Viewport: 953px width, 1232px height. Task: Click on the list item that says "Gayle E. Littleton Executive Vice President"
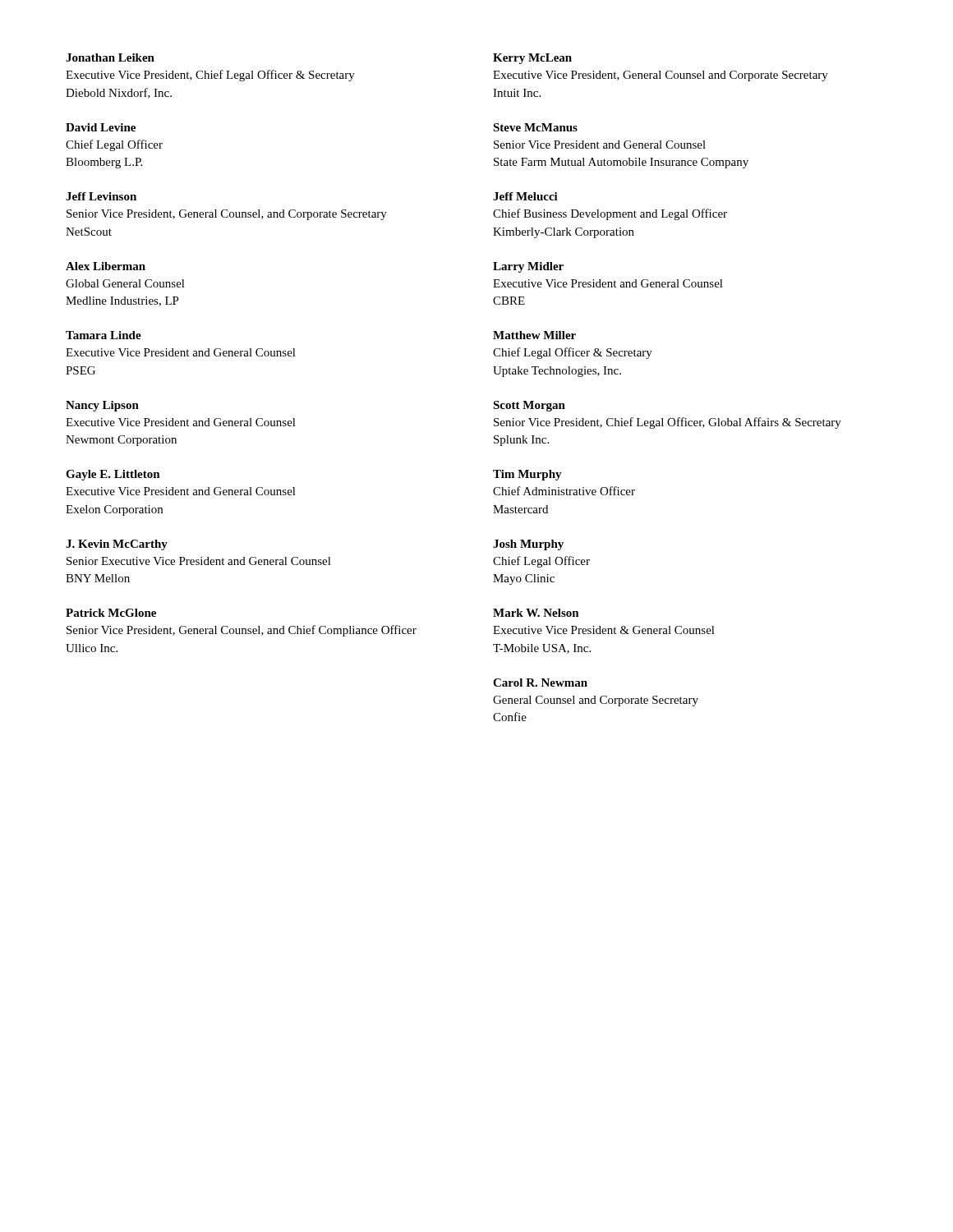[263, 492]
